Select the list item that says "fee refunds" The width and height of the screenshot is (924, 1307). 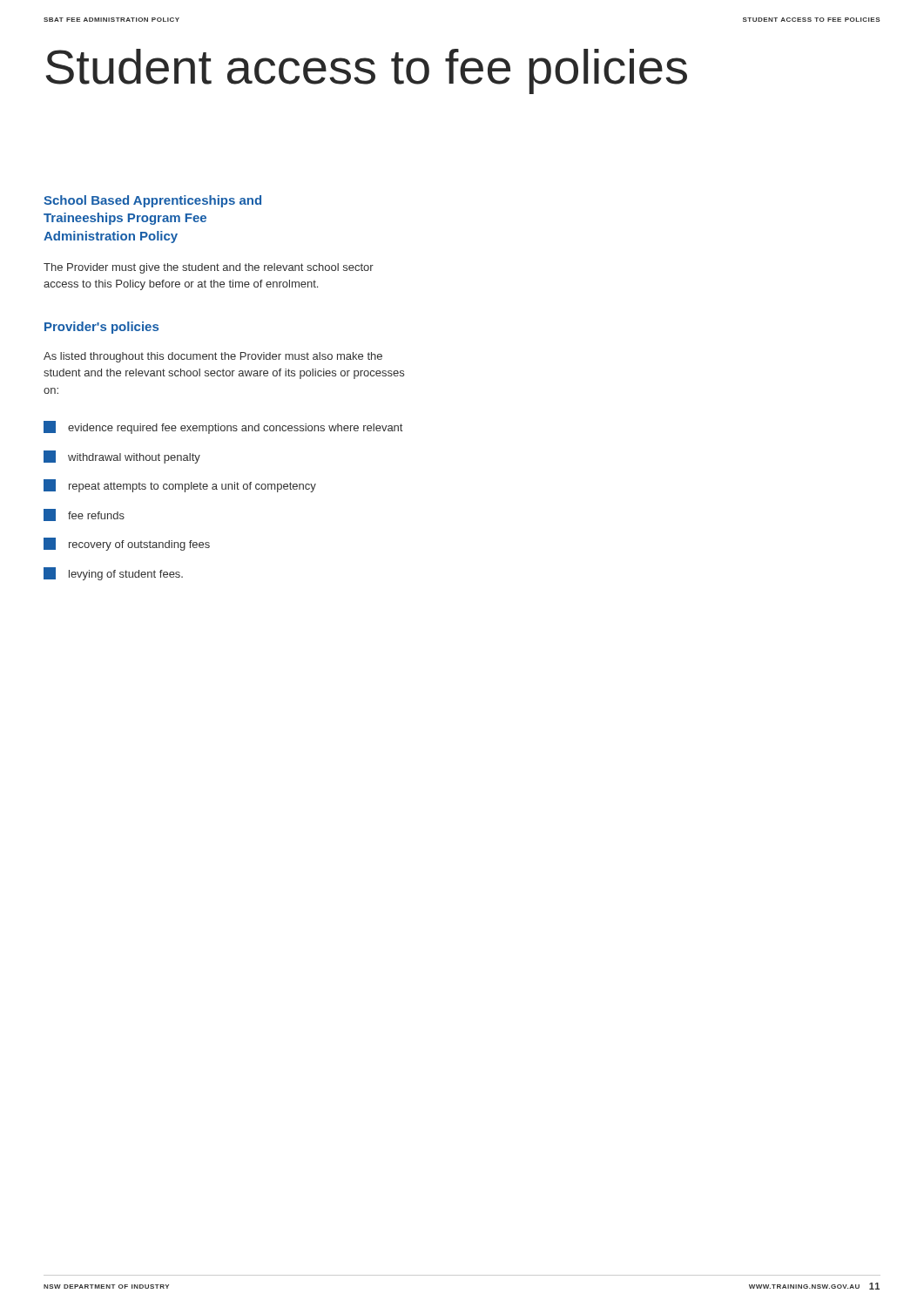pyautogui.click(x=84, y=515)
